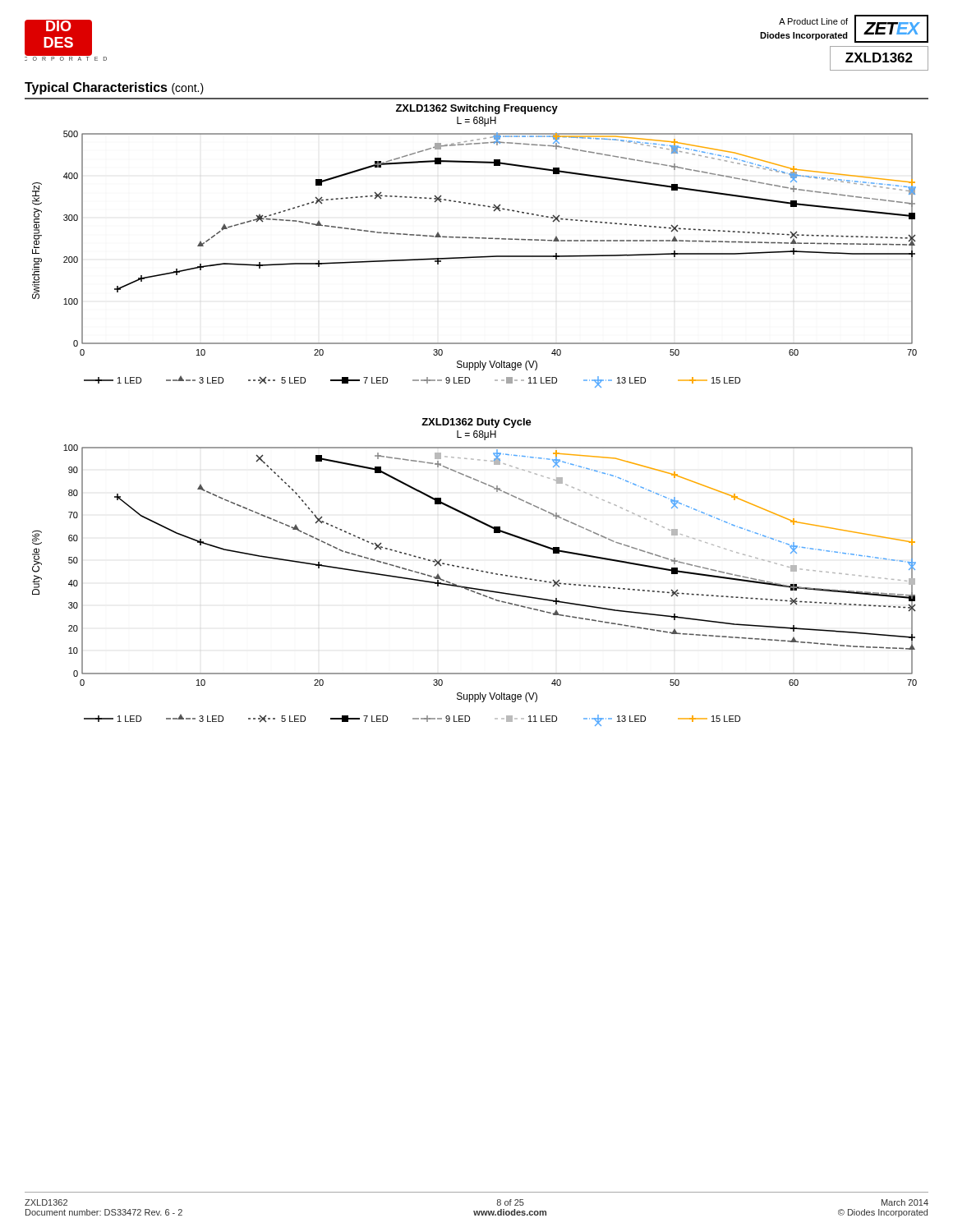
Task: Select a section header
Action: click(x=114, y=87)
